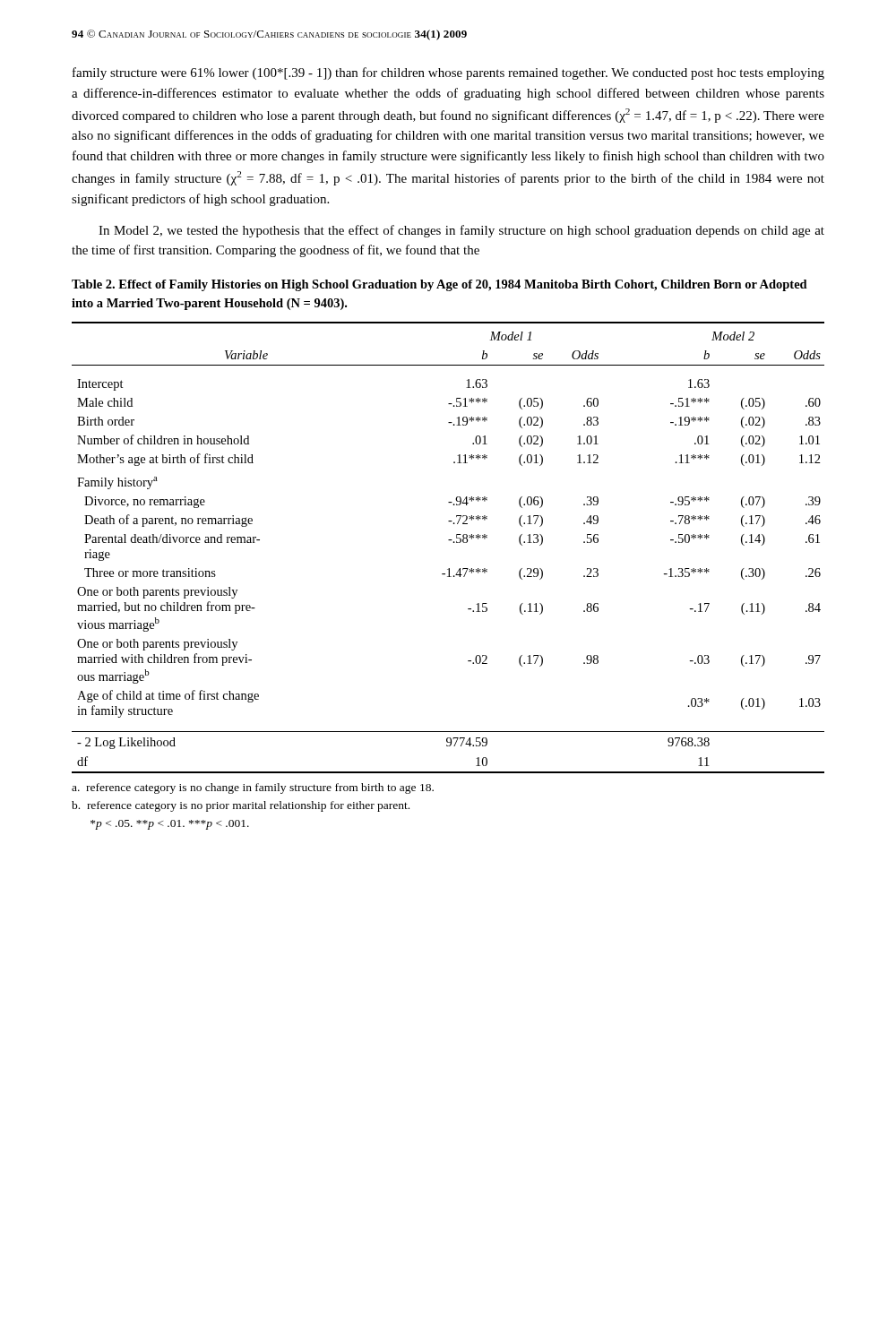Viewport: 896px width, 1344px height.
Task: Locate the text block with the text "In Model 2, we tested the hypothesis that"
Action: click(x=448, y=240)
